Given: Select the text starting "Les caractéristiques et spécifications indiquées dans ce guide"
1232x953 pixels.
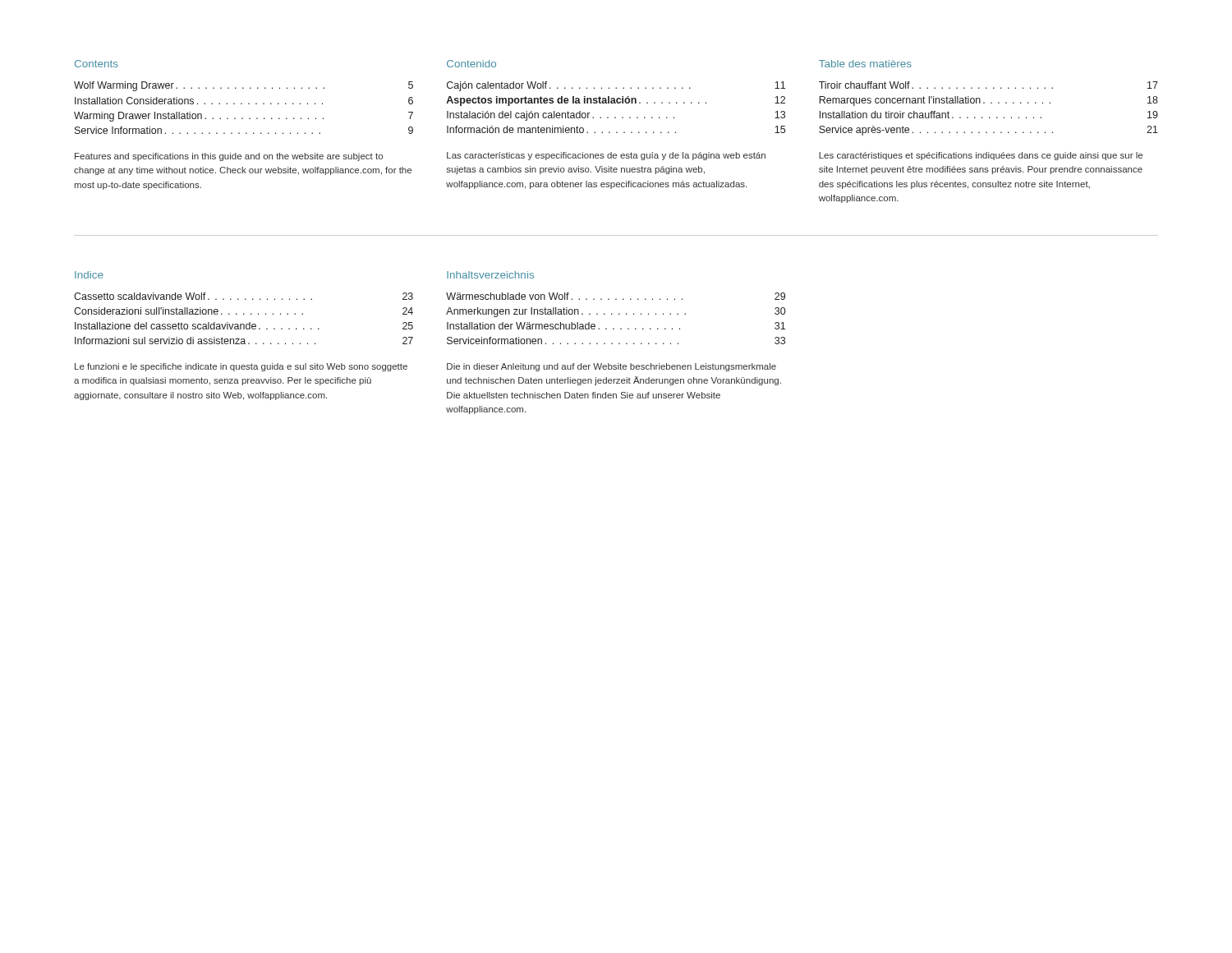Looking at the screenshot, I should (981, 177).
